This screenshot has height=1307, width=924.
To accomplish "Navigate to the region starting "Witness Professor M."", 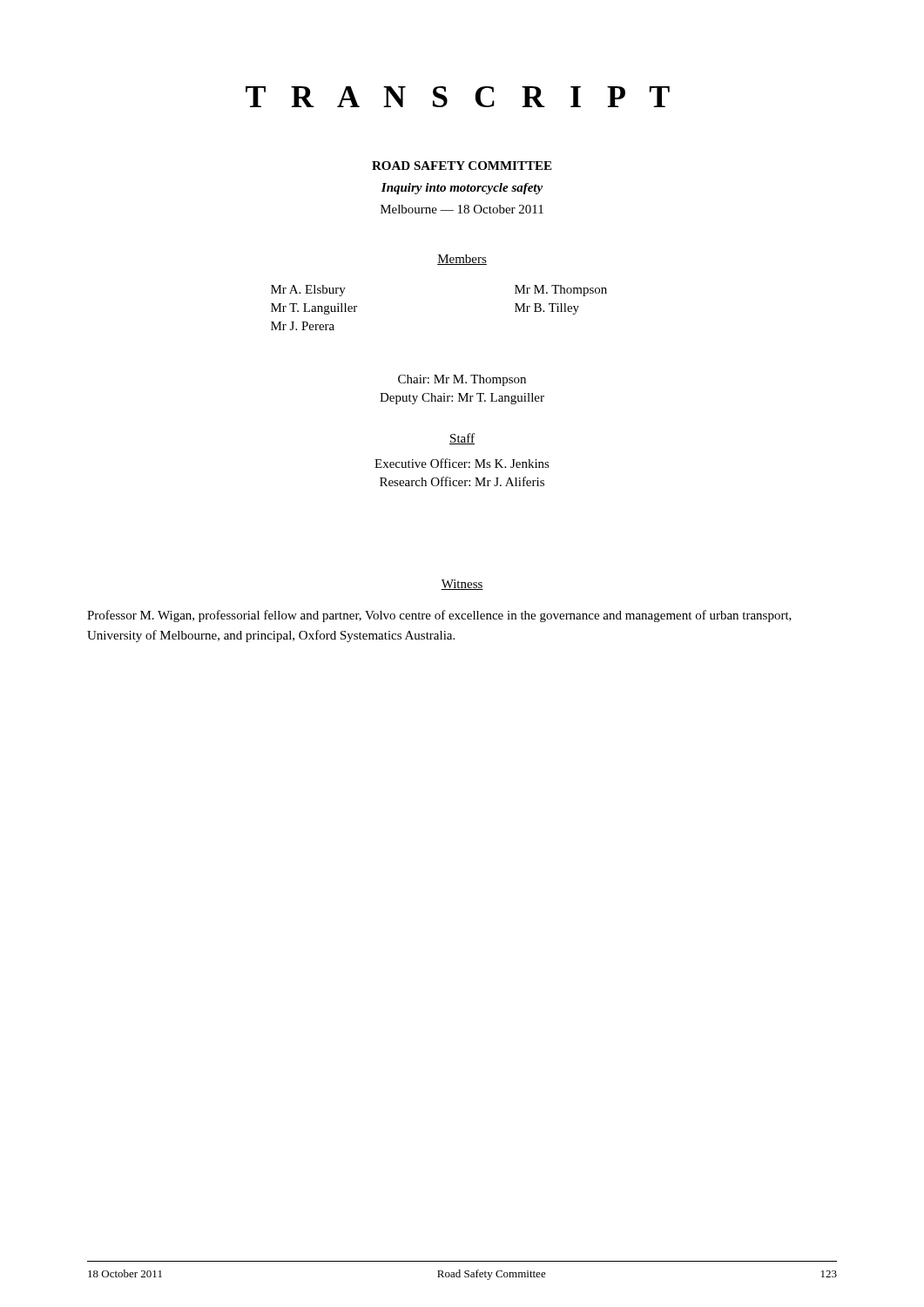I will 462,611.
